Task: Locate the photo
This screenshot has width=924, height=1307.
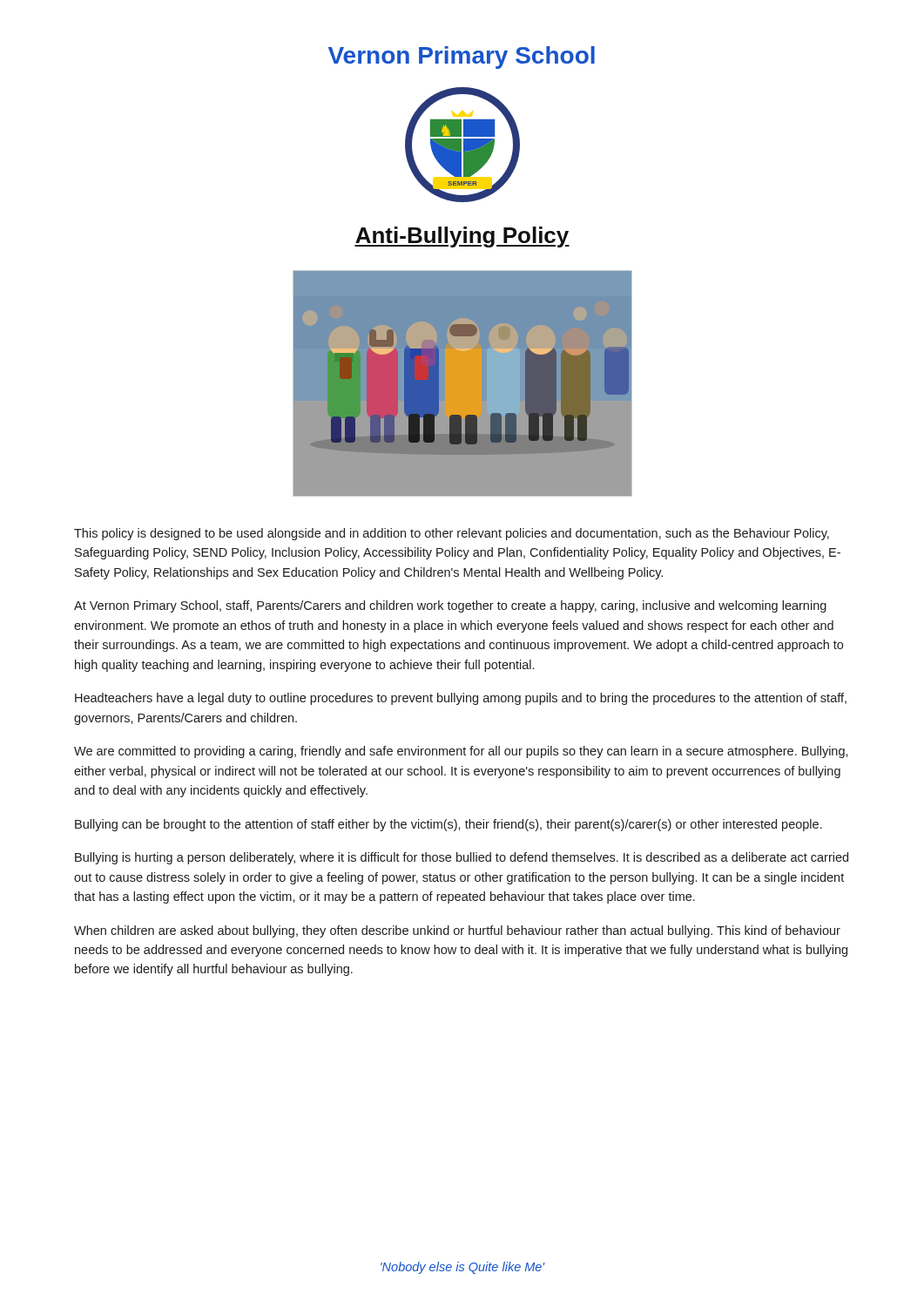Action: click(462, 385)
